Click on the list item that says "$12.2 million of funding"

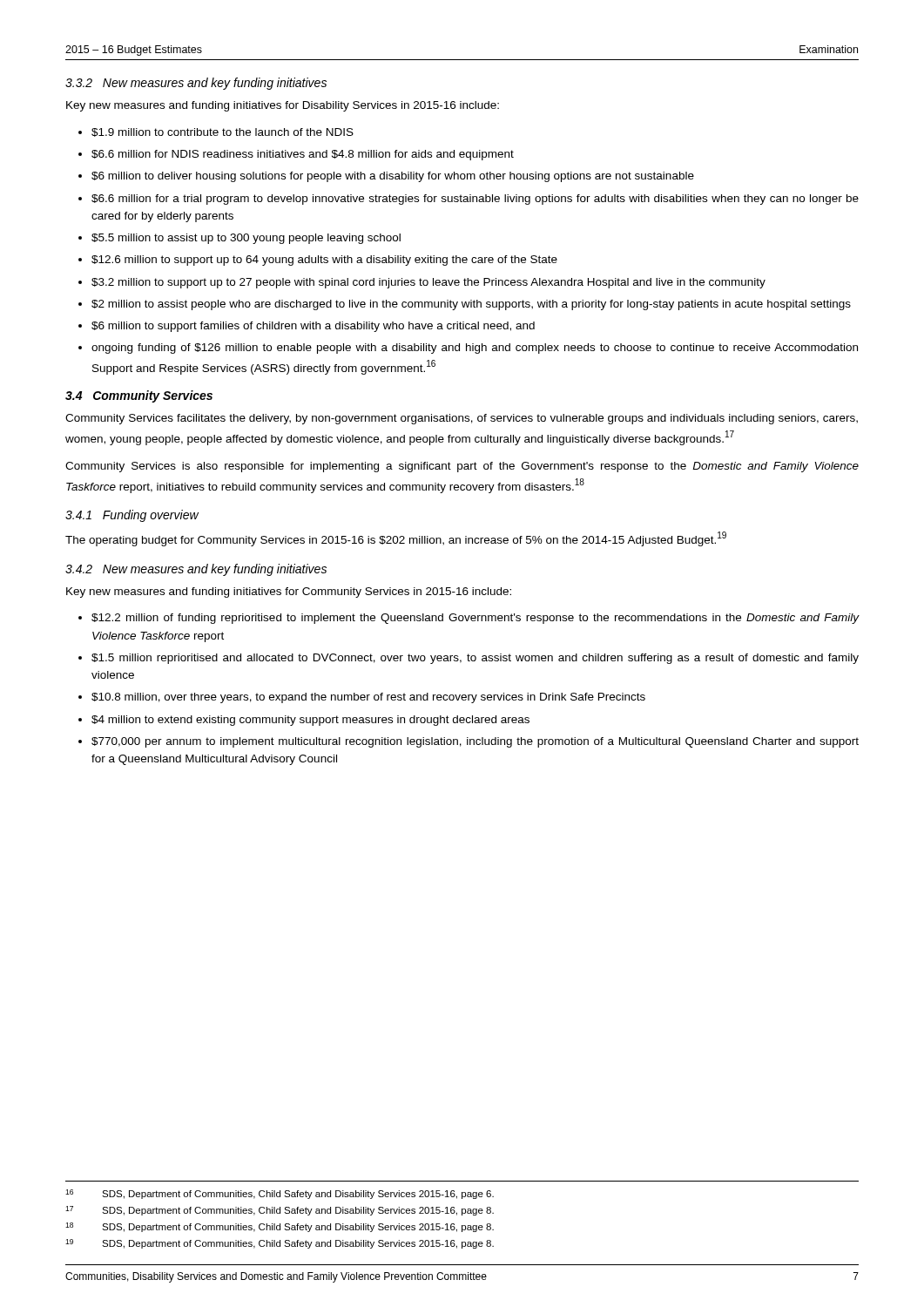475,627
